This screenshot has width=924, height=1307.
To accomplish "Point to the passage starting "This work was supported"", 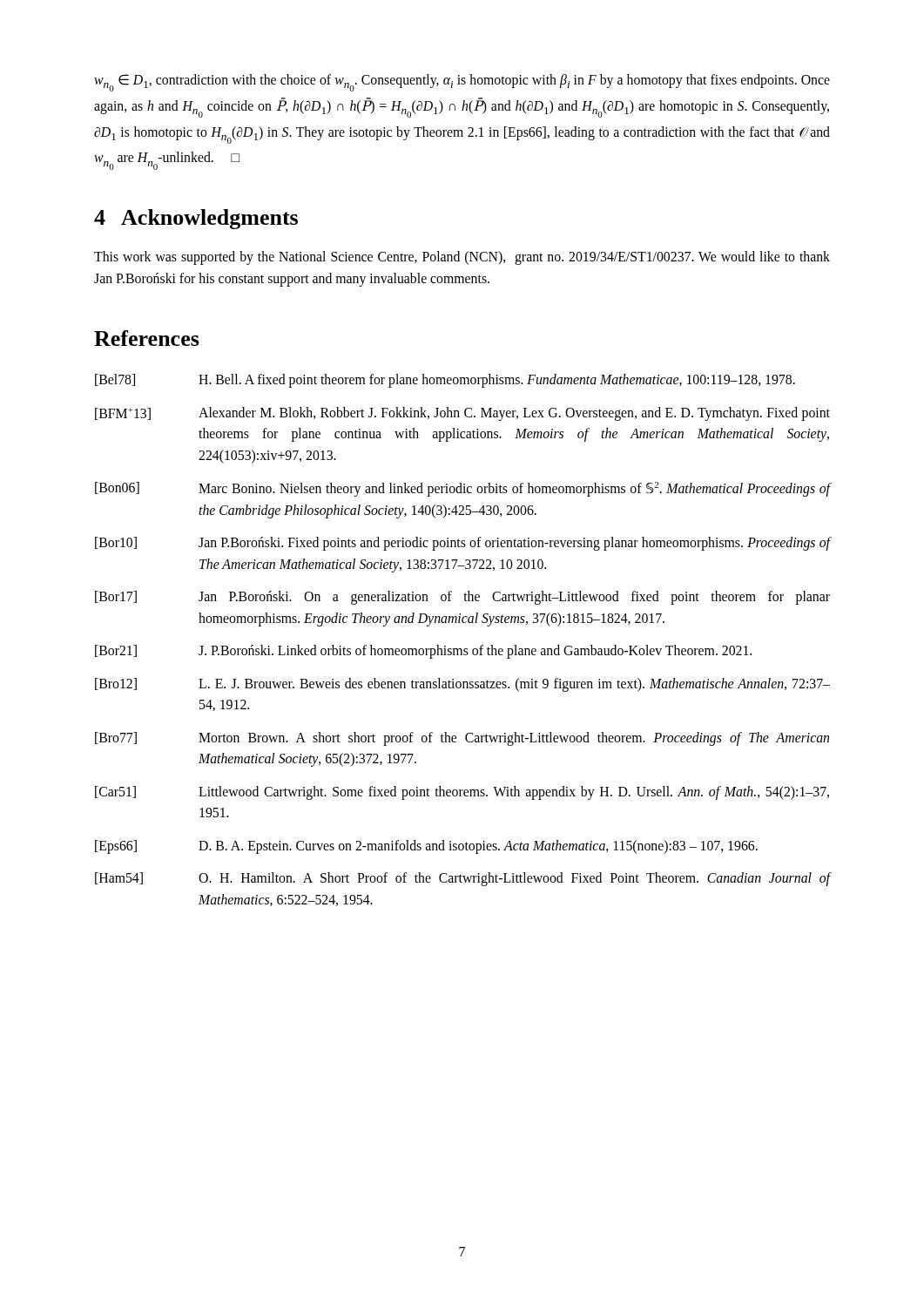I will [x=462, y=267].
